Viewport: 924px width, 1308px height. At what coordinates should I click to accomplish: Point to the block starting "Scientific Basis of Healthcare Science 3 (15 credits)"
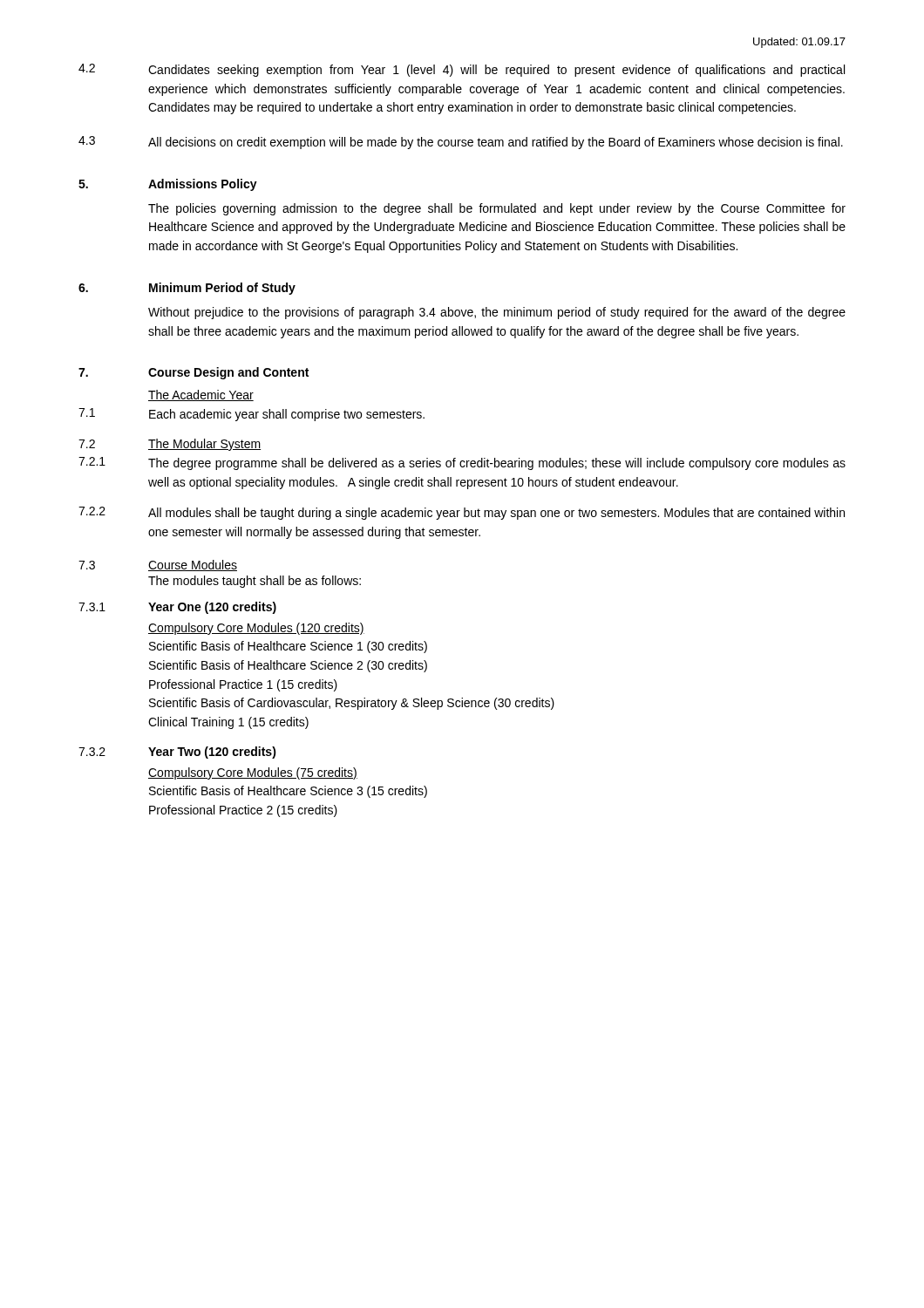point(288,791)
